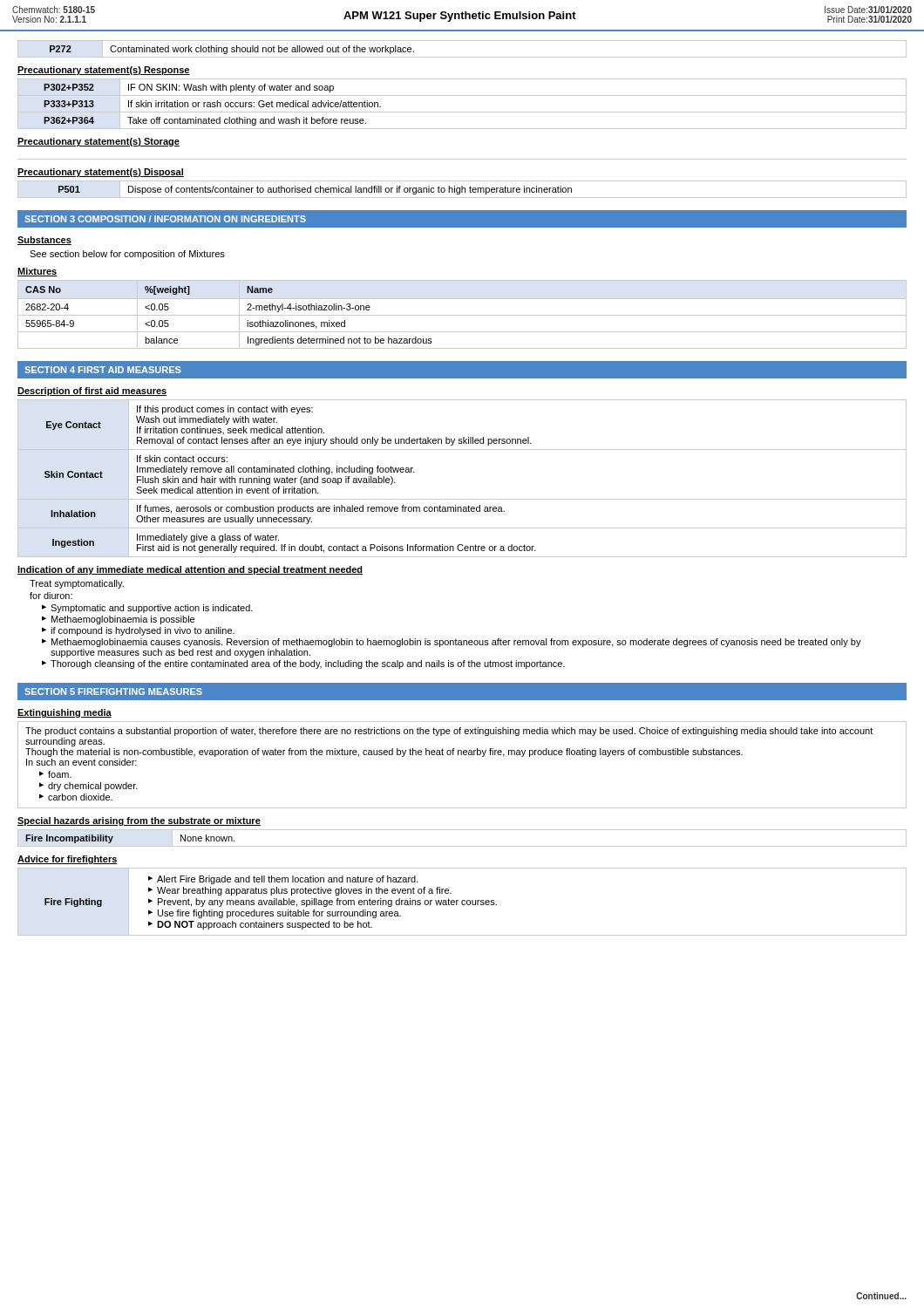Click where it says "See section below for composition of Mixtures"

127,254
